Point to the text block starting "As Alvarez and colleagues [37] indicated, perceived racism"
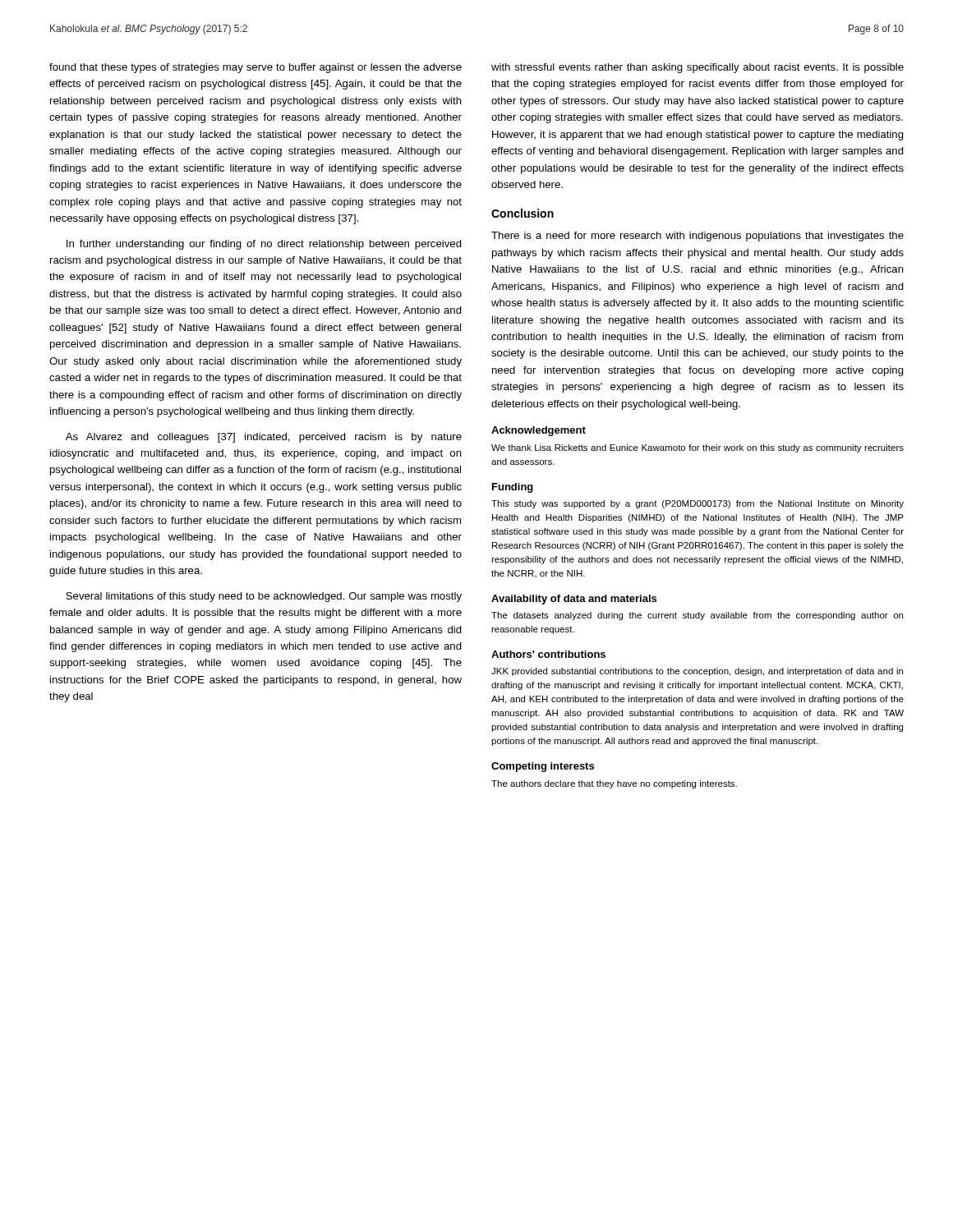Screen dimensions: 1232x953 pyautogui.click(x=255, y=504)
